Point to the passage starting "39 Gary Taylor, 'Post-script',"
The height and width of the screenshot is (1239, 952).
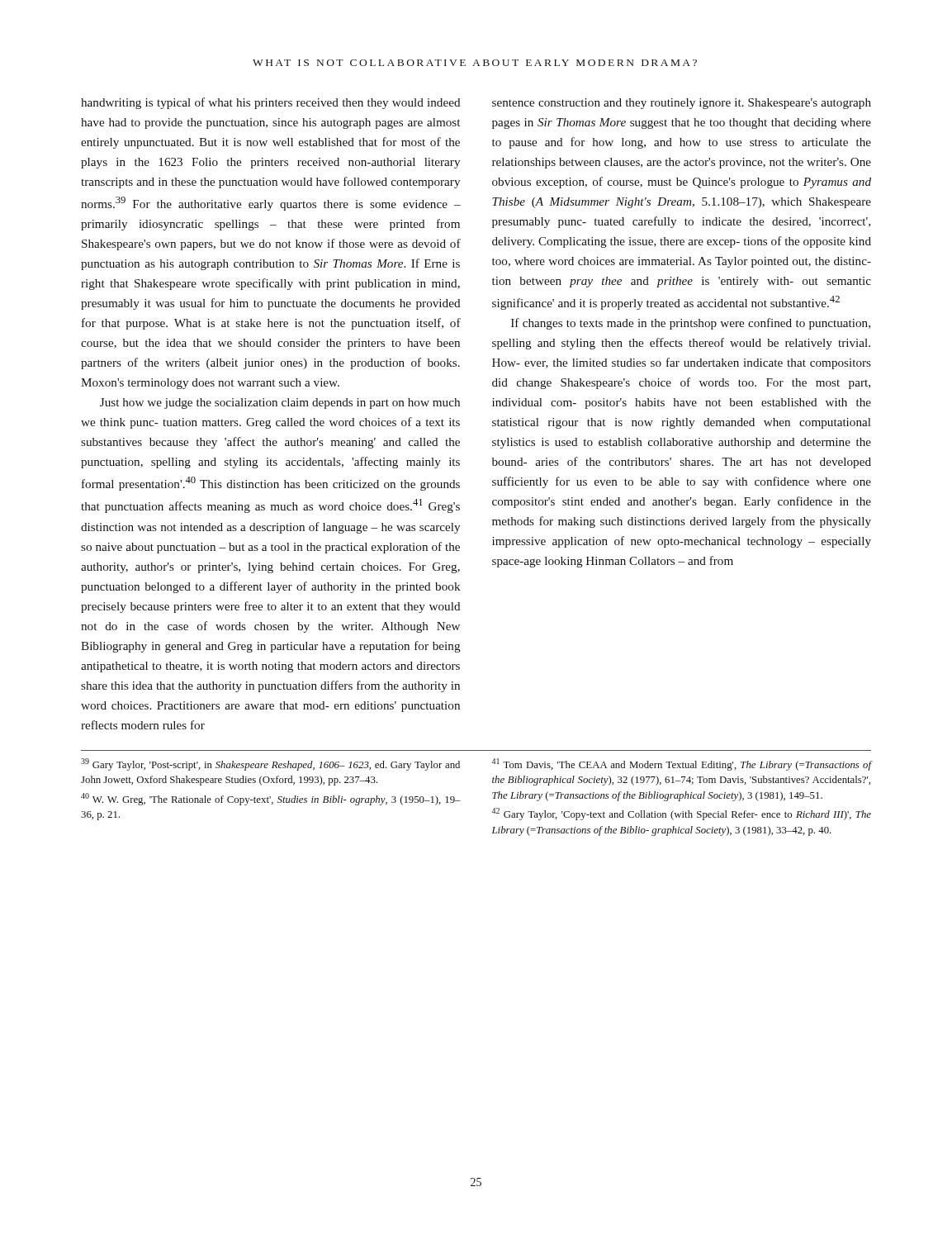click(271, 771)
